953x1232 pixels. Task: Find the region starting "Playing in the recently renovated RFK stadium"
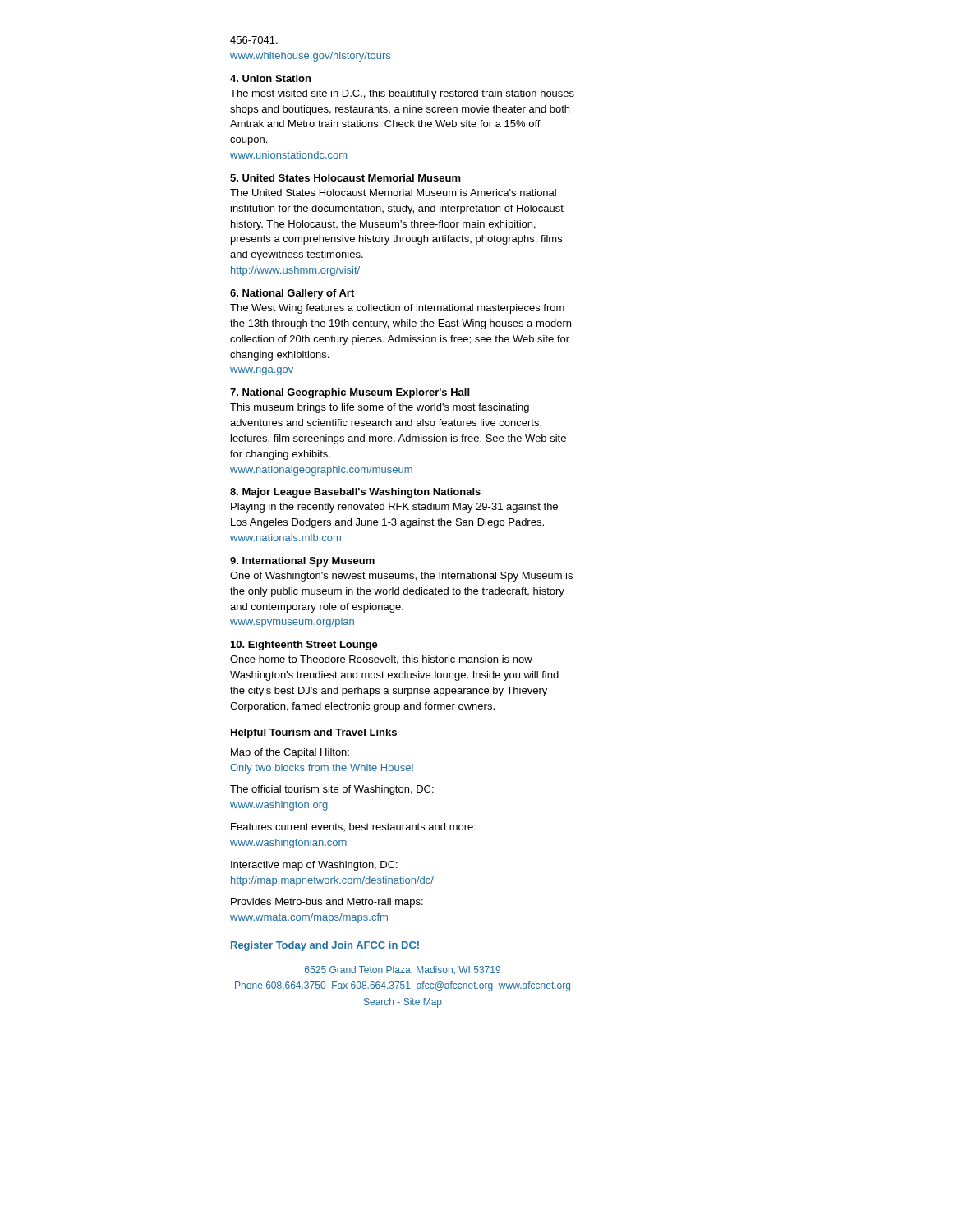tap(394, 522)
